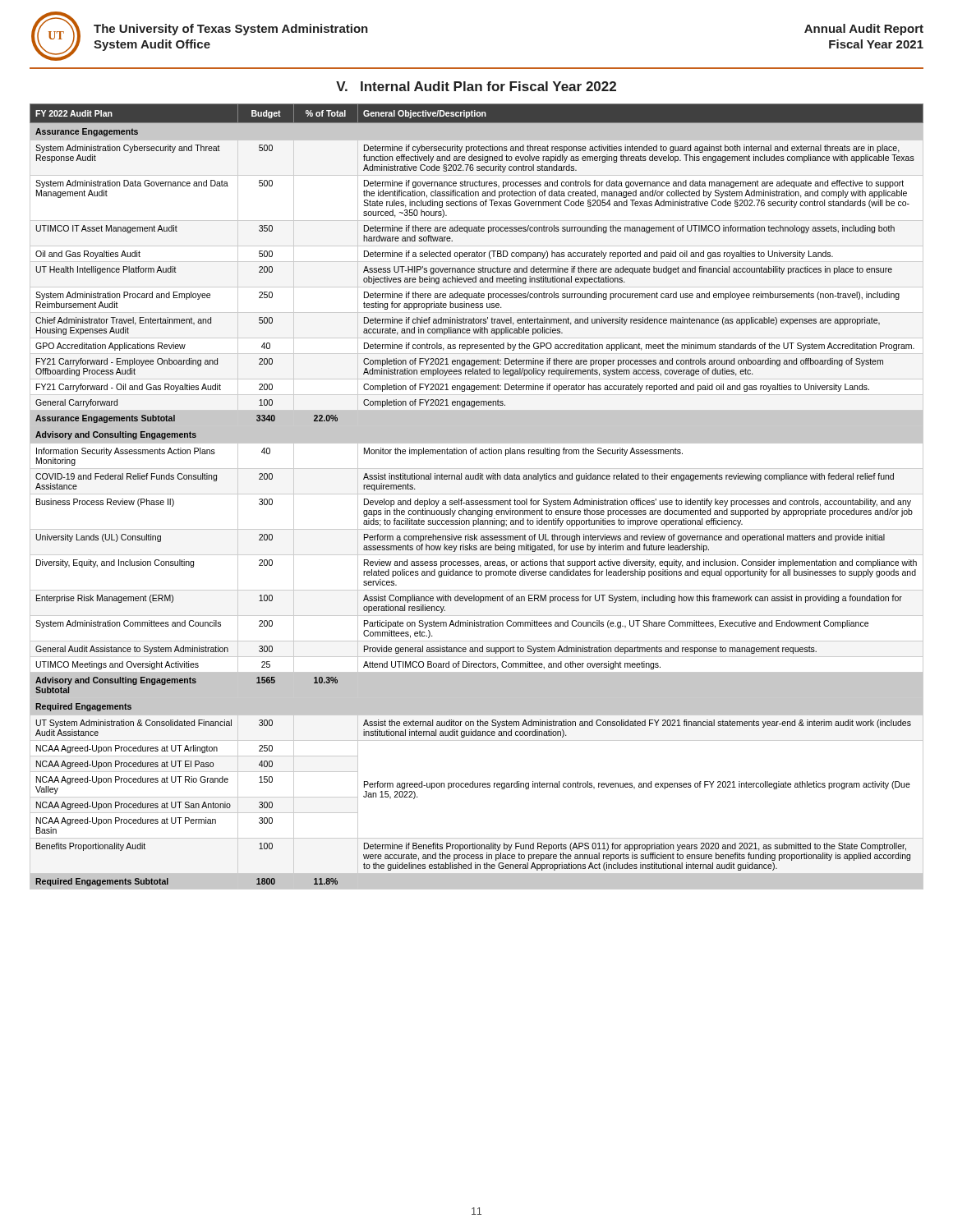953x1232 pixels.
Task: Locate the title
Action: tap(476, 87)
